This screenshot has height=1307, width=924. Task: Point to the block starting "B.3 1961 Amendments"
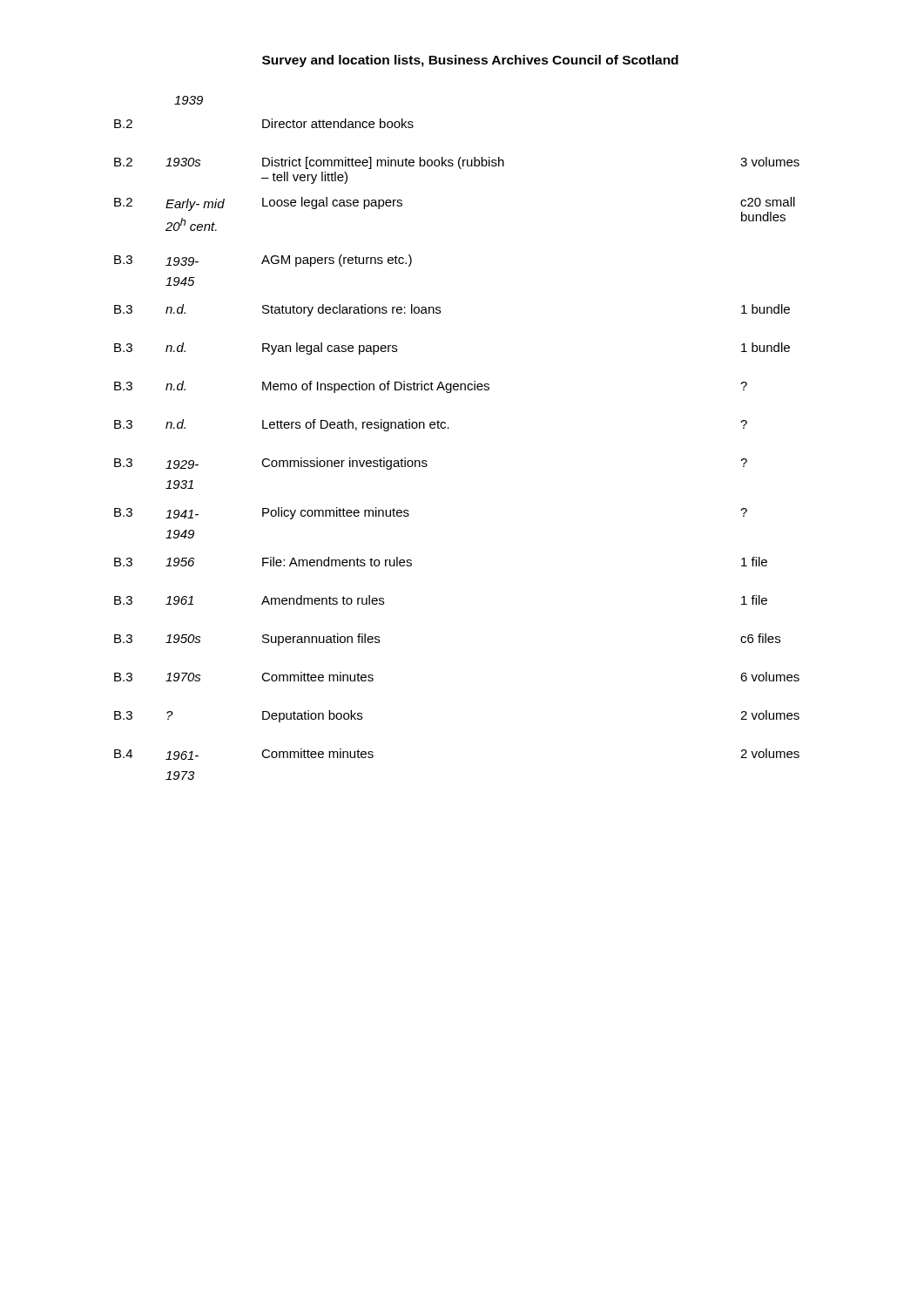(x=183, y=600)
